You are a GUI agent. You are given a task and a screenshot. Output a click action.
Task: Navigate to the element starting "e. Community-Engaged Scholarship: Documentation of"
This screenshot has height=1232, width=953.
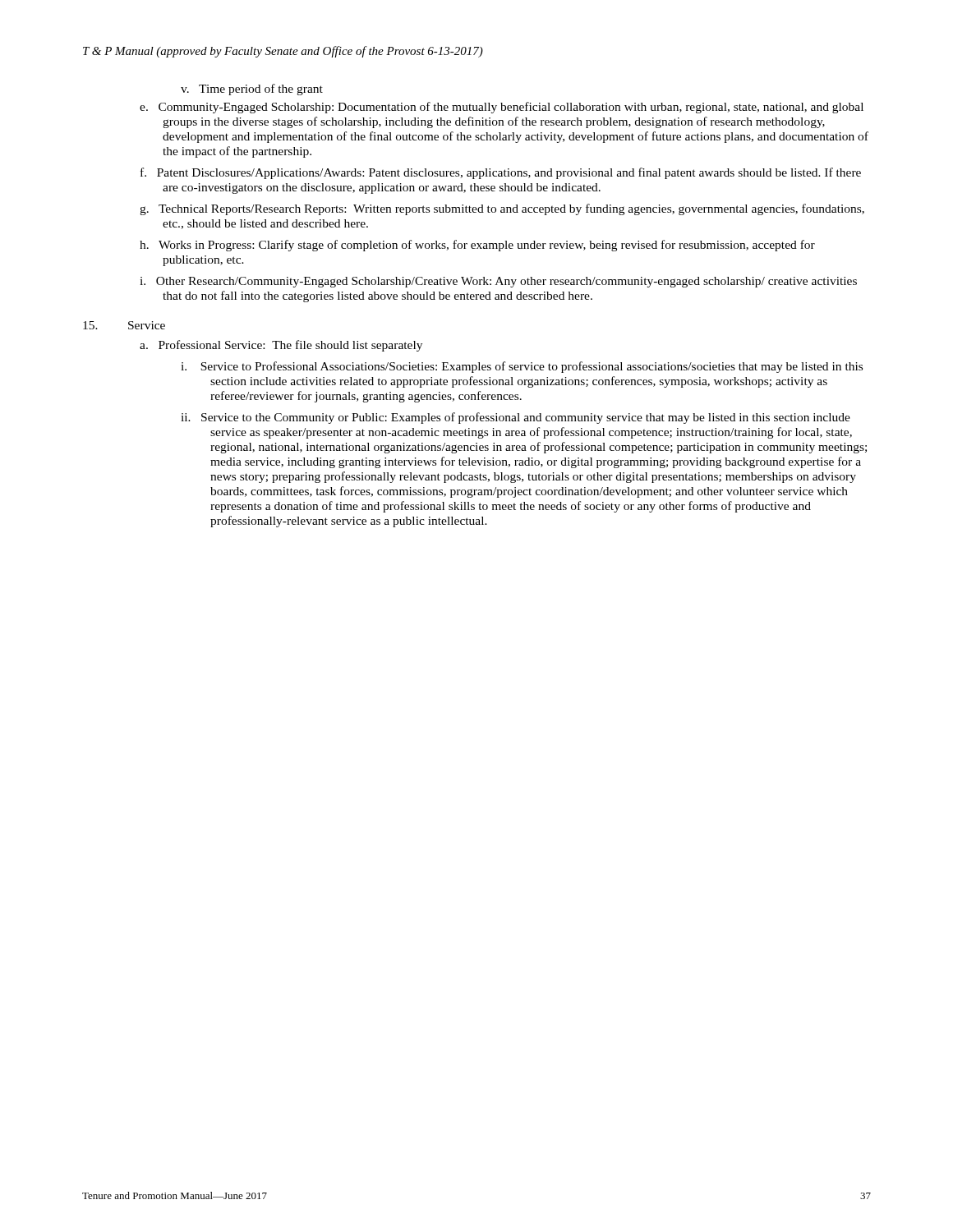[504, 129]
